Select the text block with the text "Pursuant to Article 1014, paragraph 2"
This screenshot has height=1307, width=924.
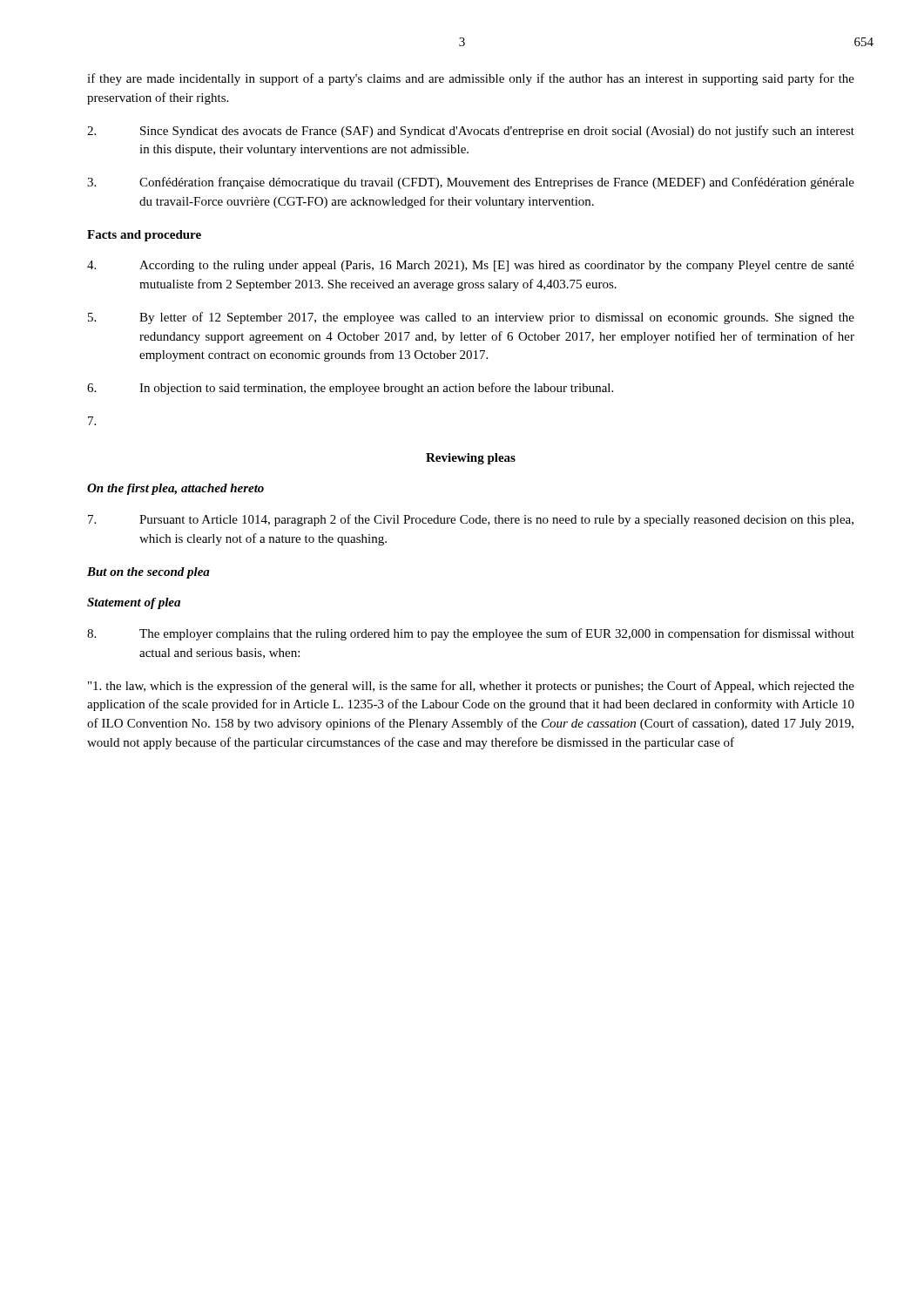pos(471,530)
